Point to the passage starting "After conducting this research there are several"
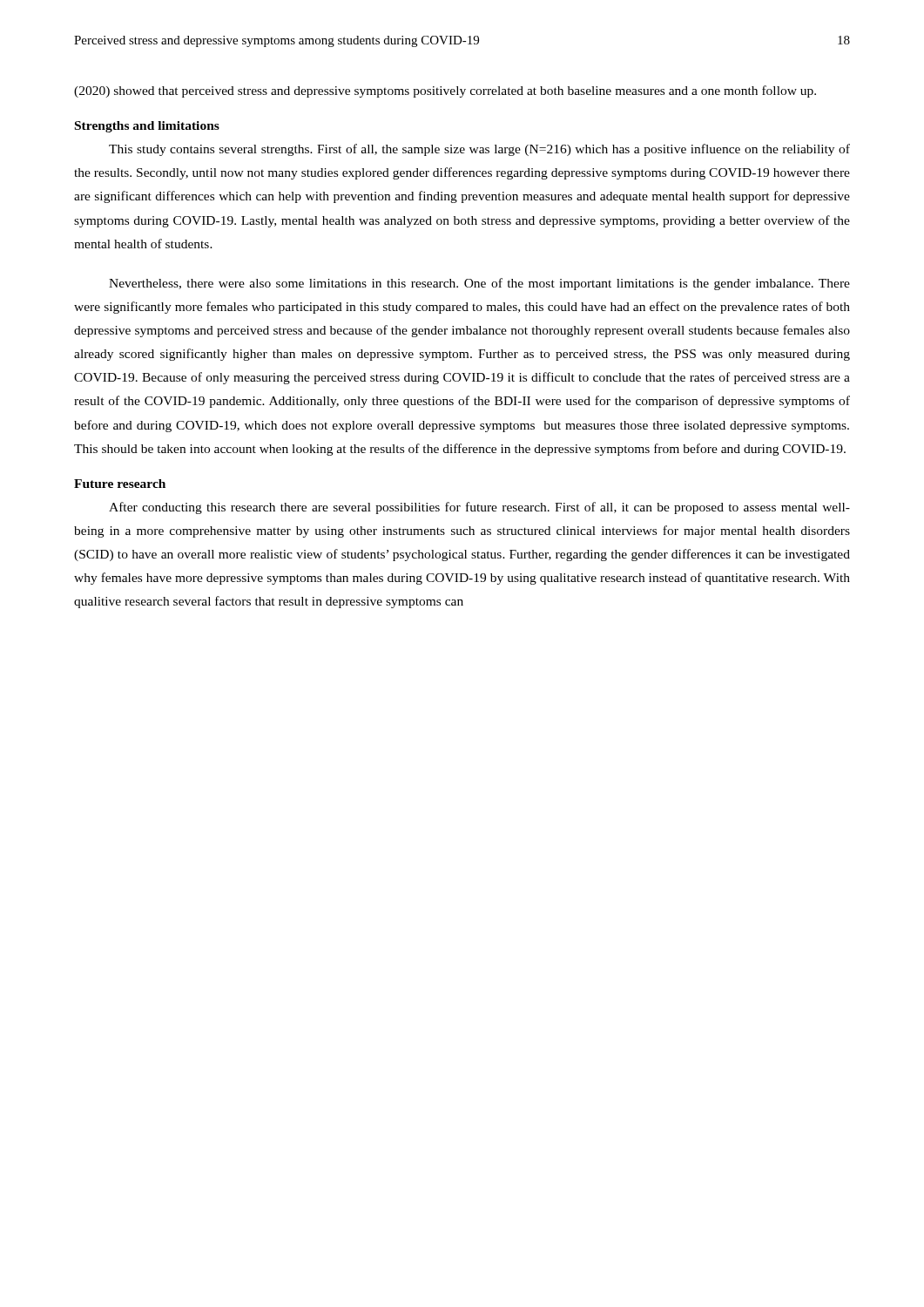Screen dimensions: 1307x924 (x=462, y=554)
